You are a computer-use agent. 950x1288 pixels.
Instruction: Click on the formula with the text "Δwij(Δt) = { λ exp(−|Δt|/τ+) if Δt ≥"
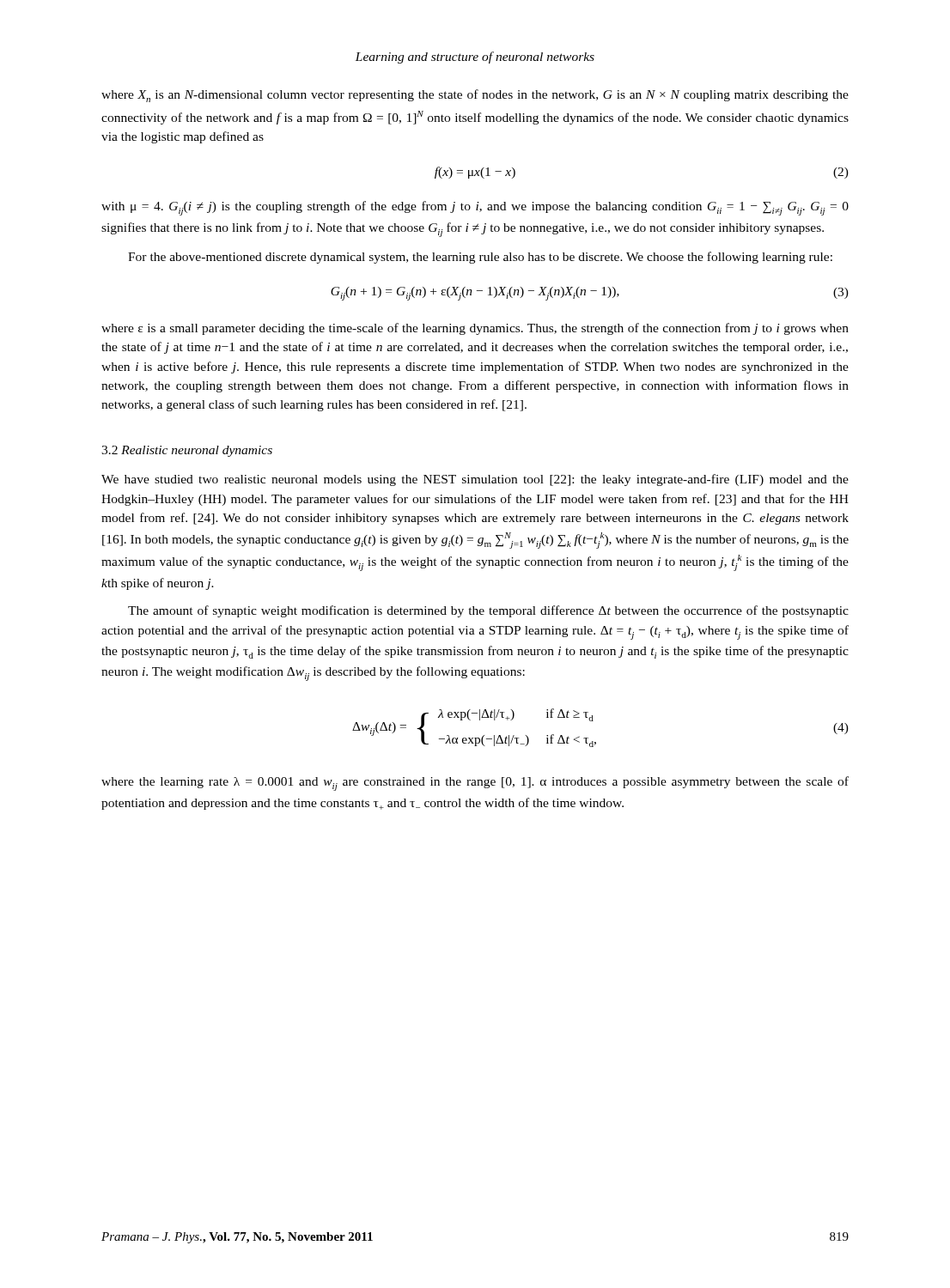pyautogui.click(x=475, y=728)
